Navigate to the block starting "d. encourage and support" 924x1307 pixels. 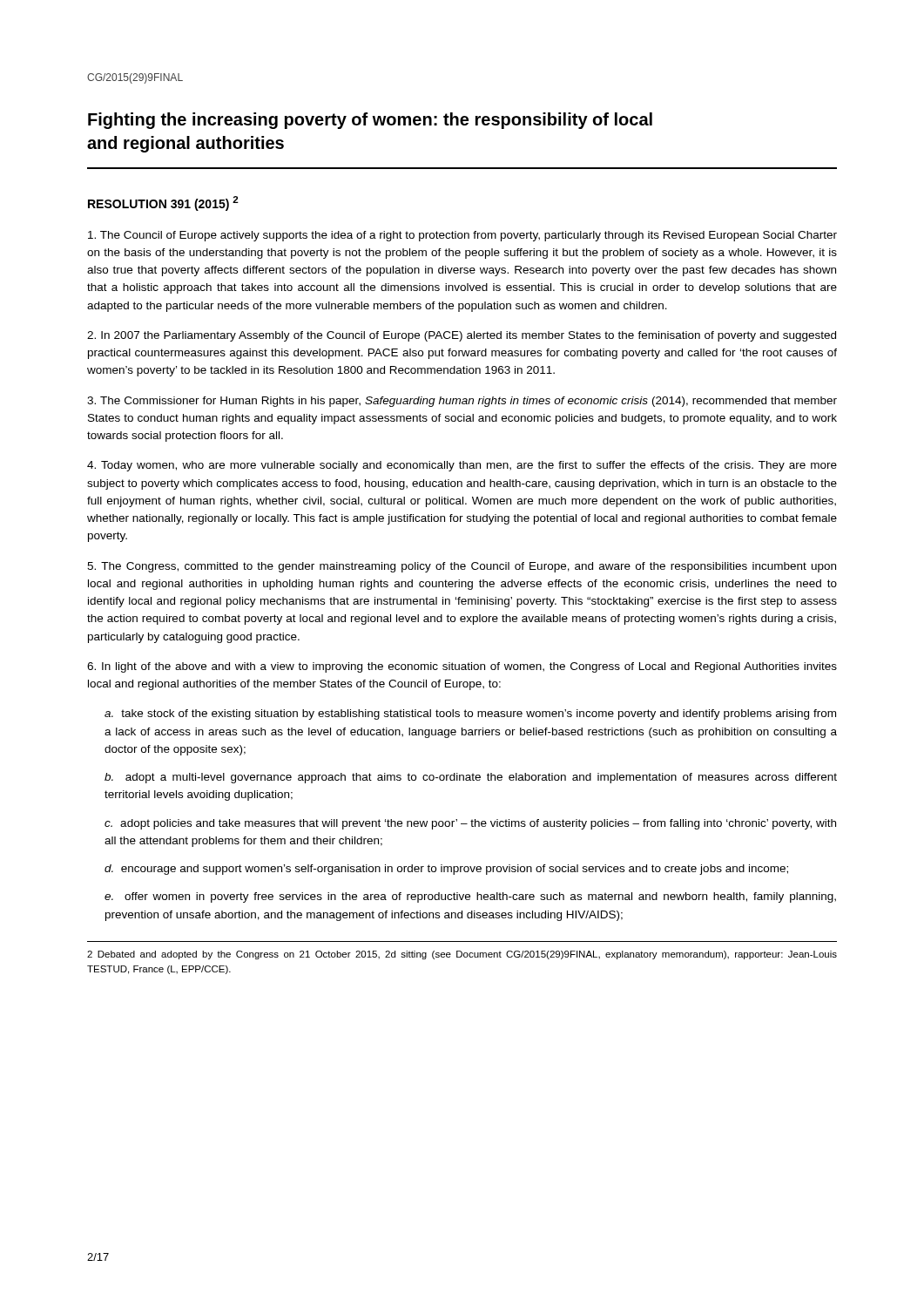447,868
